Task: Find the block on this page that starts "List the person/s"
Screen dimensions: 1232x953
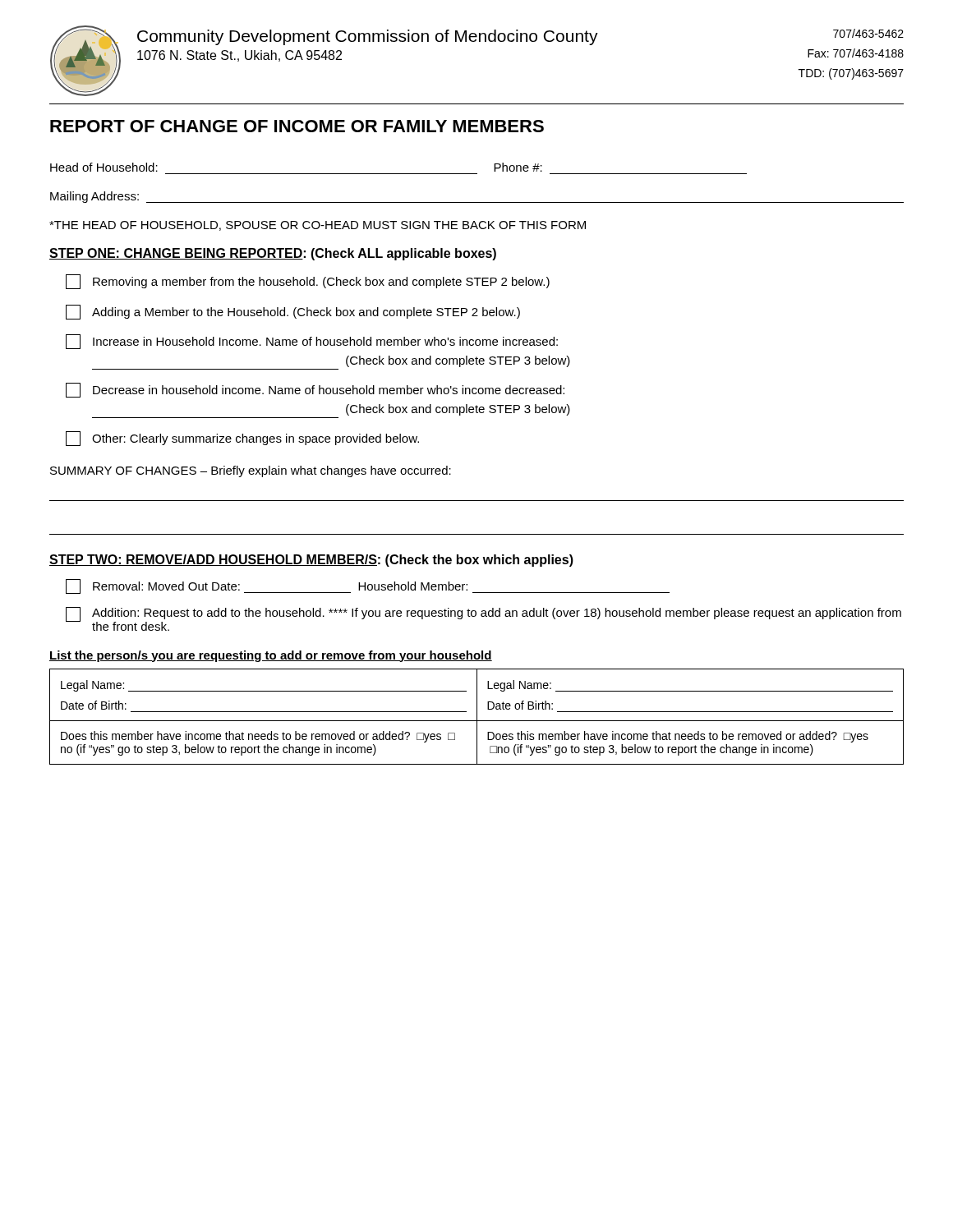Action: click(270, 655)
